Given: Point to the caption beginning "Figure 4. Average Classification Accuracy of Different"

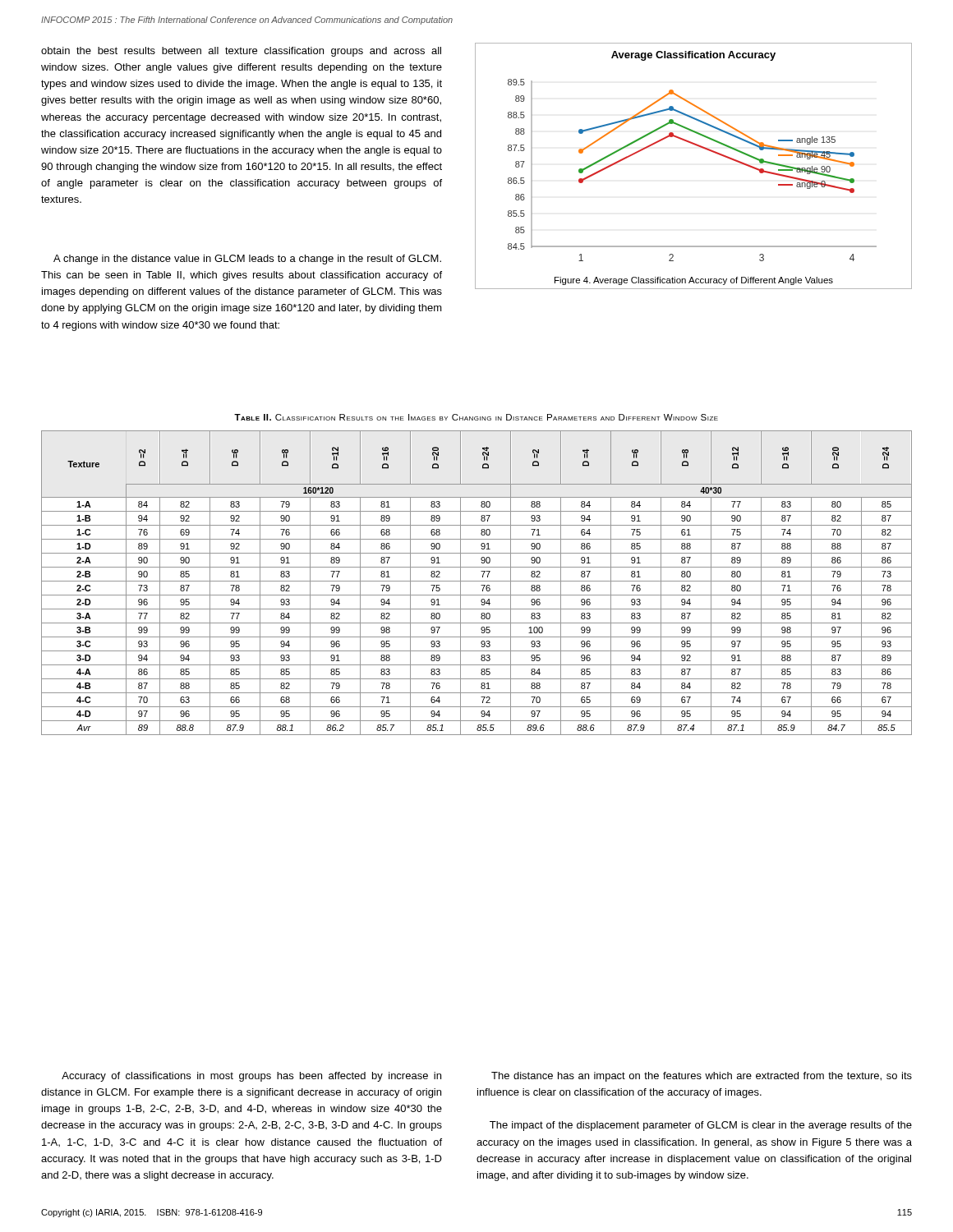Looking at the screenshot, I should [x=693, y=280].
